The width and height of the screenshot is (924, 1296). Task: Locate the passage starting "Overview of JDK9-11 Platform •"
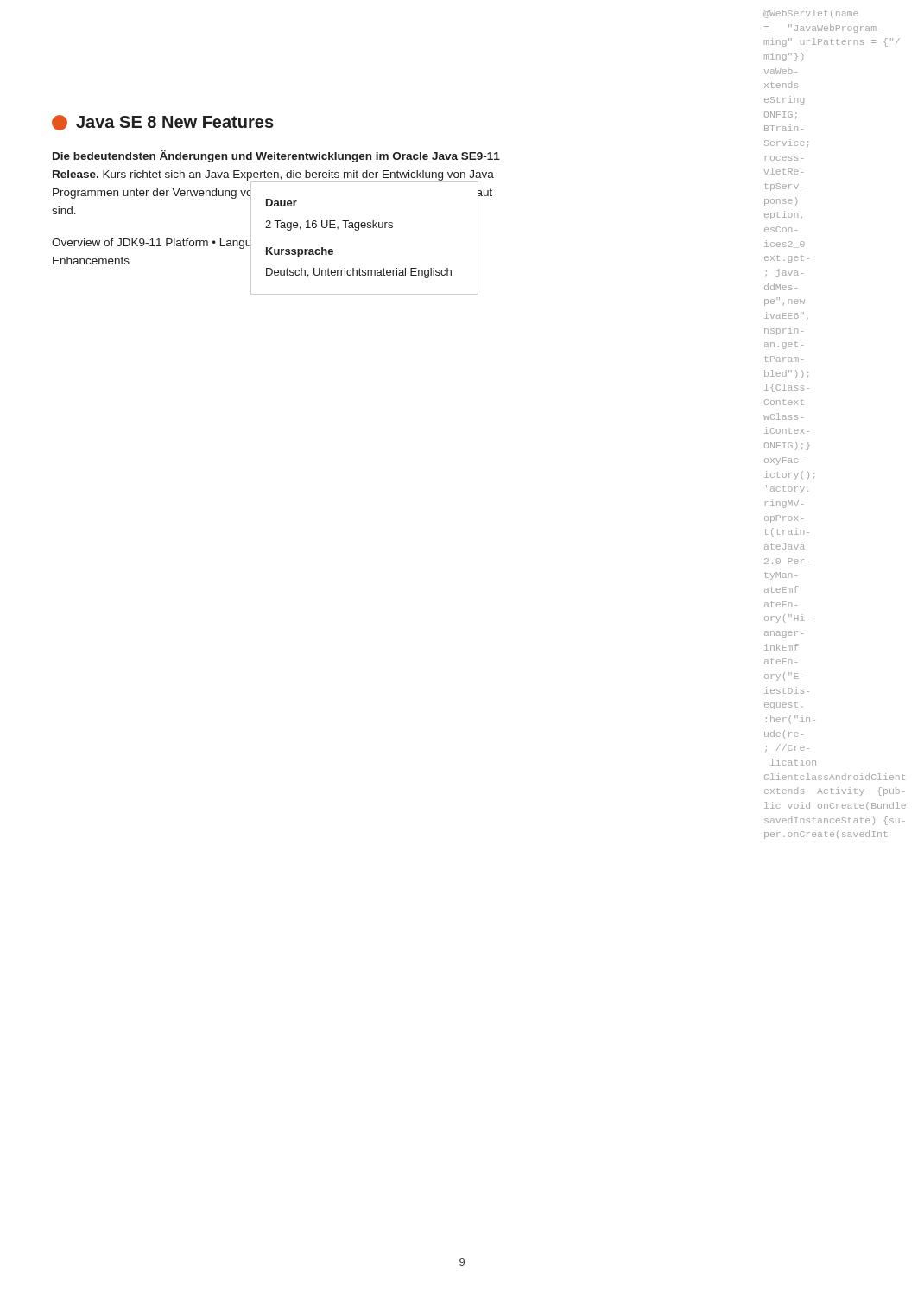coord(257,251)
